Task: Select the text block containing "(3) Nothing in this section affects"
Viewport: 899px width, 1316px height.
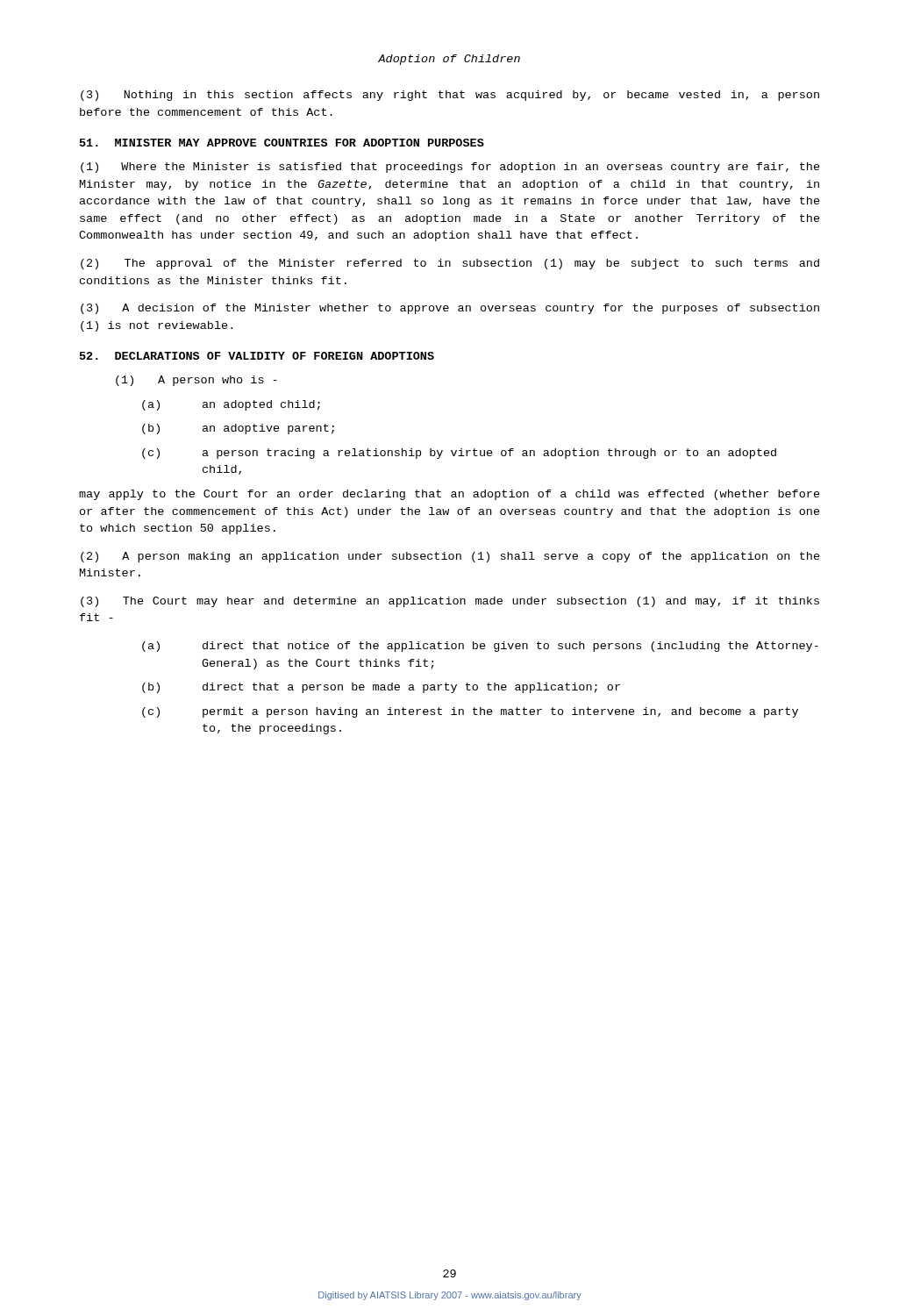Action: pos(450,103)
